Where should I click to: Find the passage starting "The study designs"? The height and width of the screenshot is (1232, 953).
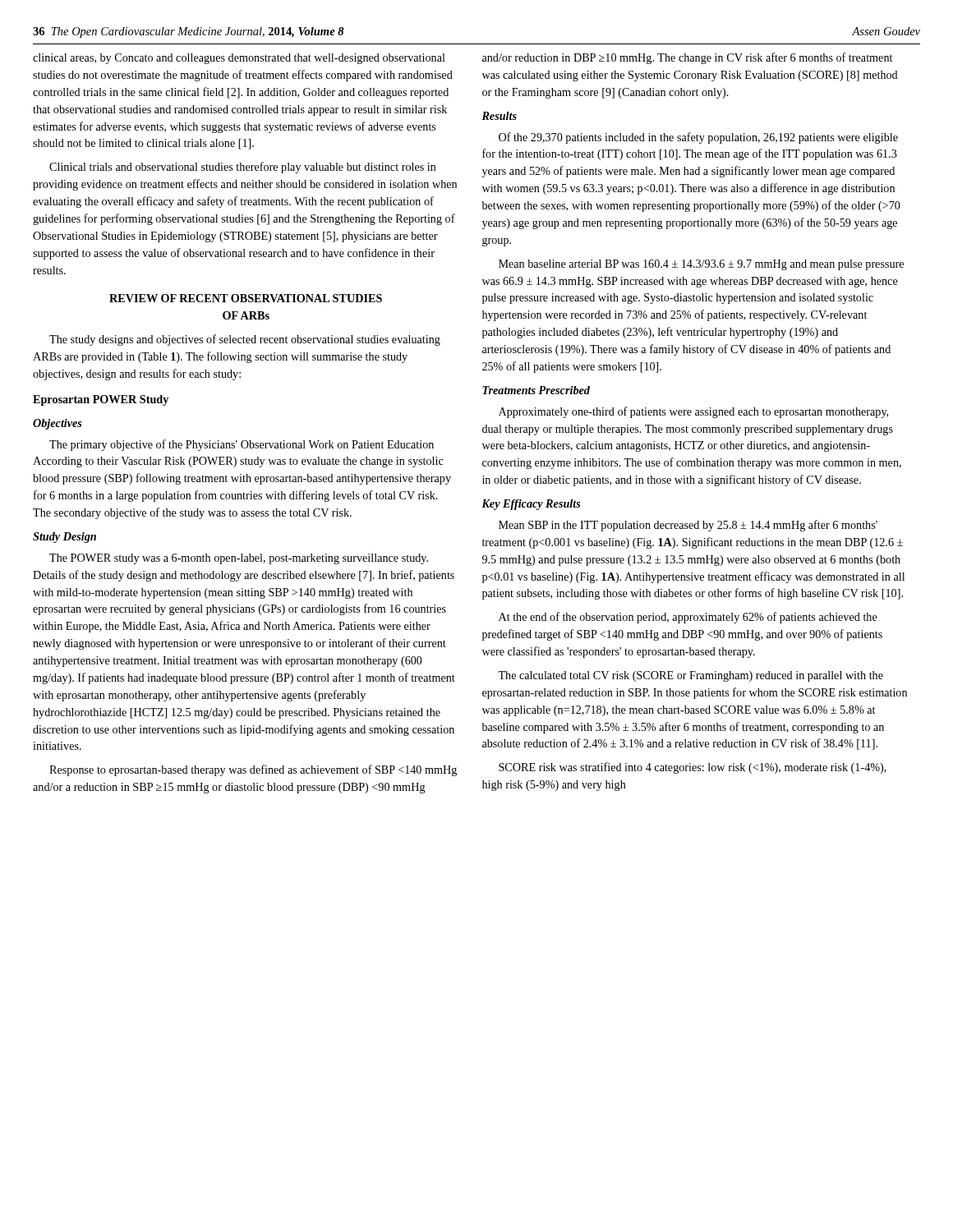(x=246, y=357)
